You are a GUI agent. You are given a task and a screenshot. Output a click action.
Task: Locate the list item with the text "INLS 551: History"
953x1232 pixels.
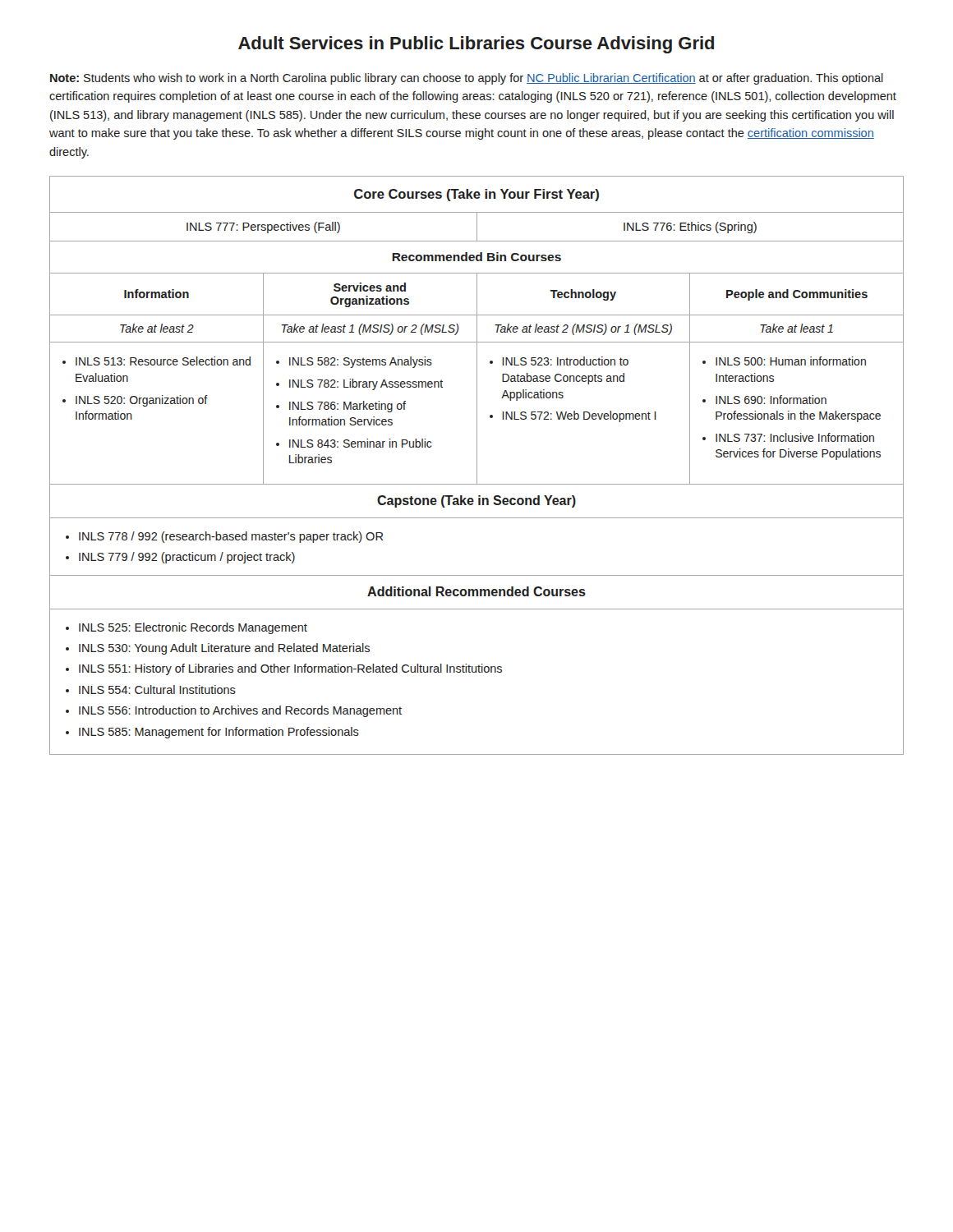click(290, 669)
